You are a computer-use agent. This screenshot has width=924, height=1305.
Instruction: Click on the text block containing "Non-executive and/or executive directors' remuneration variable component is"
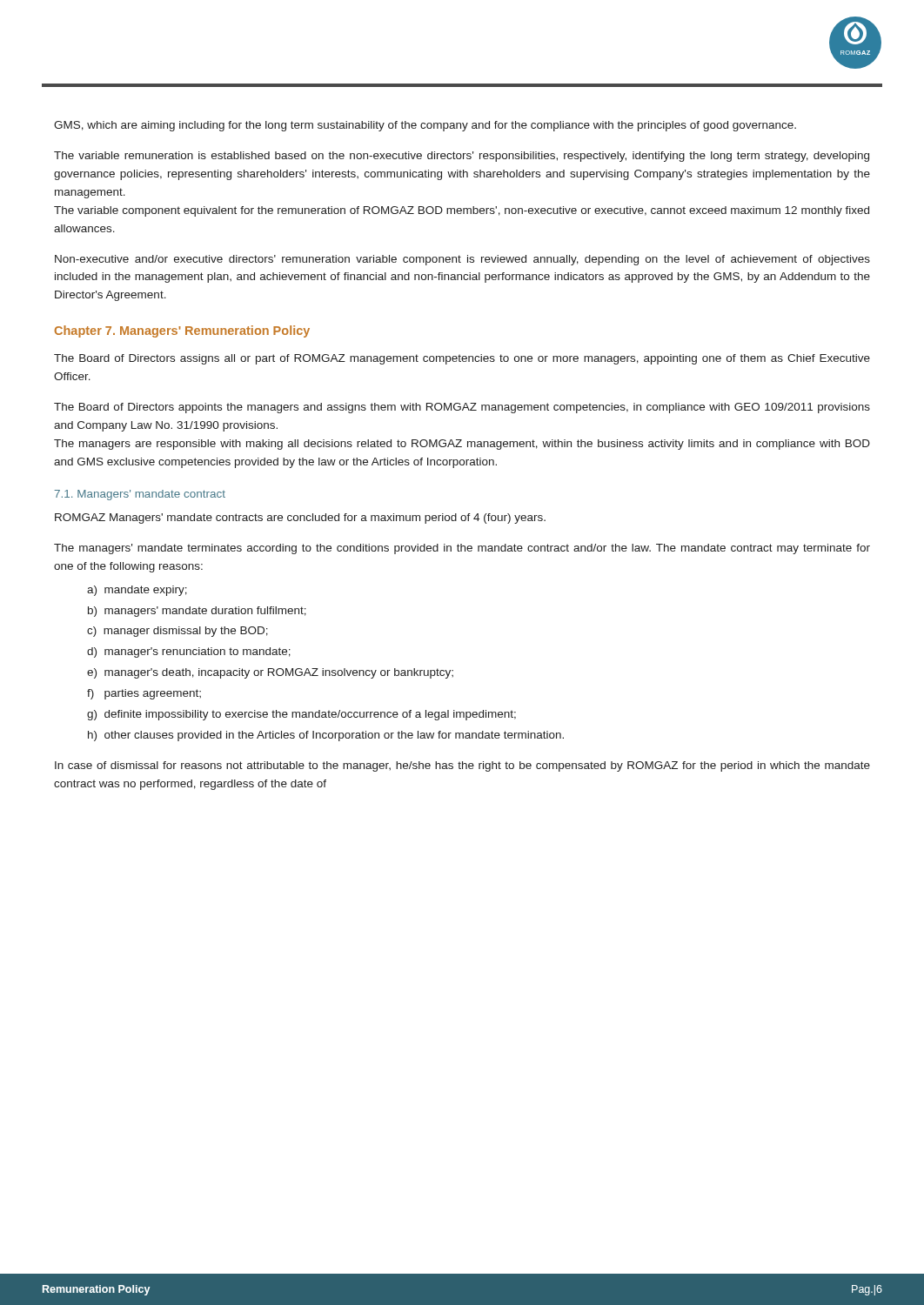tap(462, 277)
